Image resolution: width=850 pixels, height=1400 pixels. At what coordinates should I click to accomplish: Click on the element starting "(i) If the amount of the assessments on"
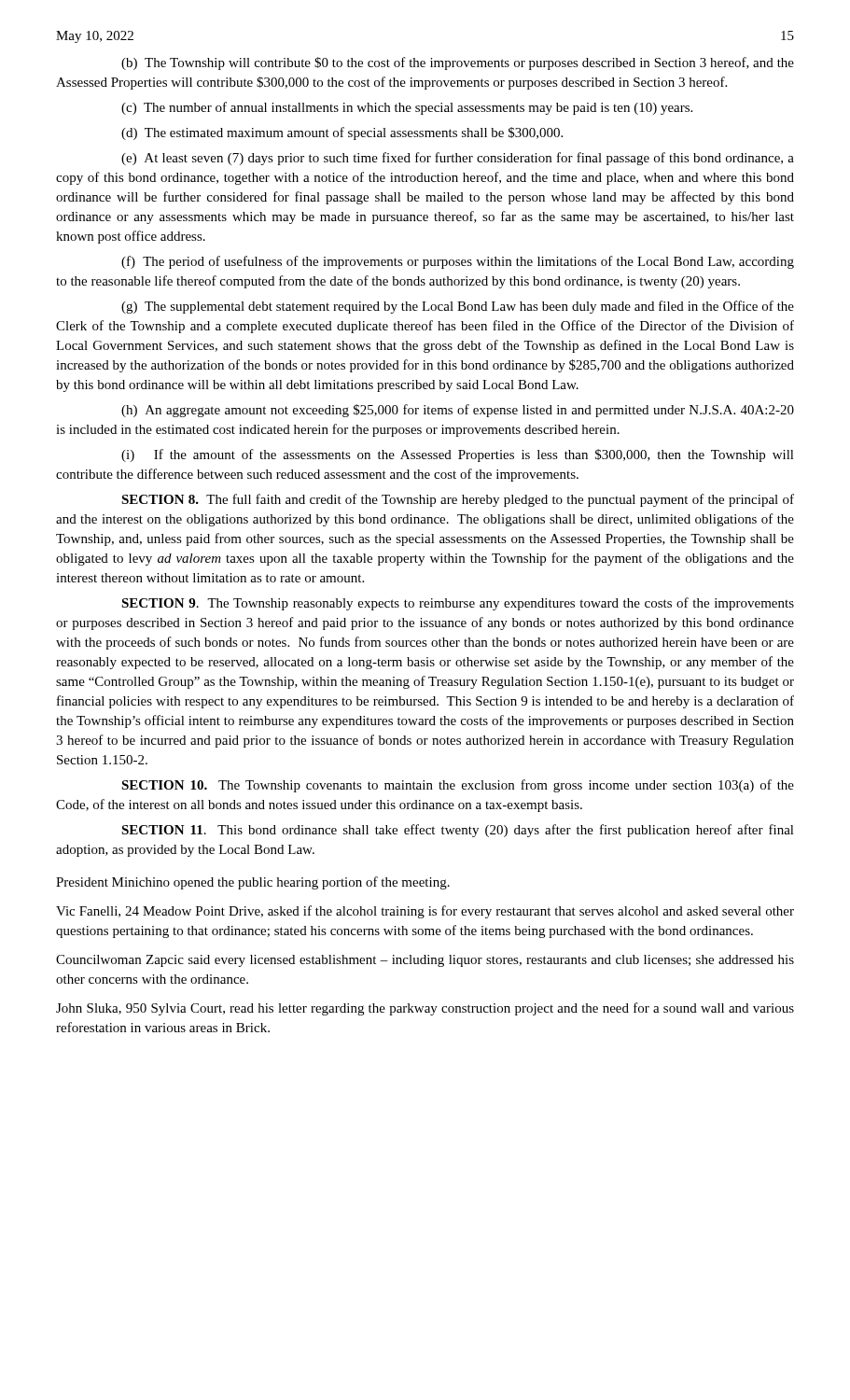click(425, 464)
